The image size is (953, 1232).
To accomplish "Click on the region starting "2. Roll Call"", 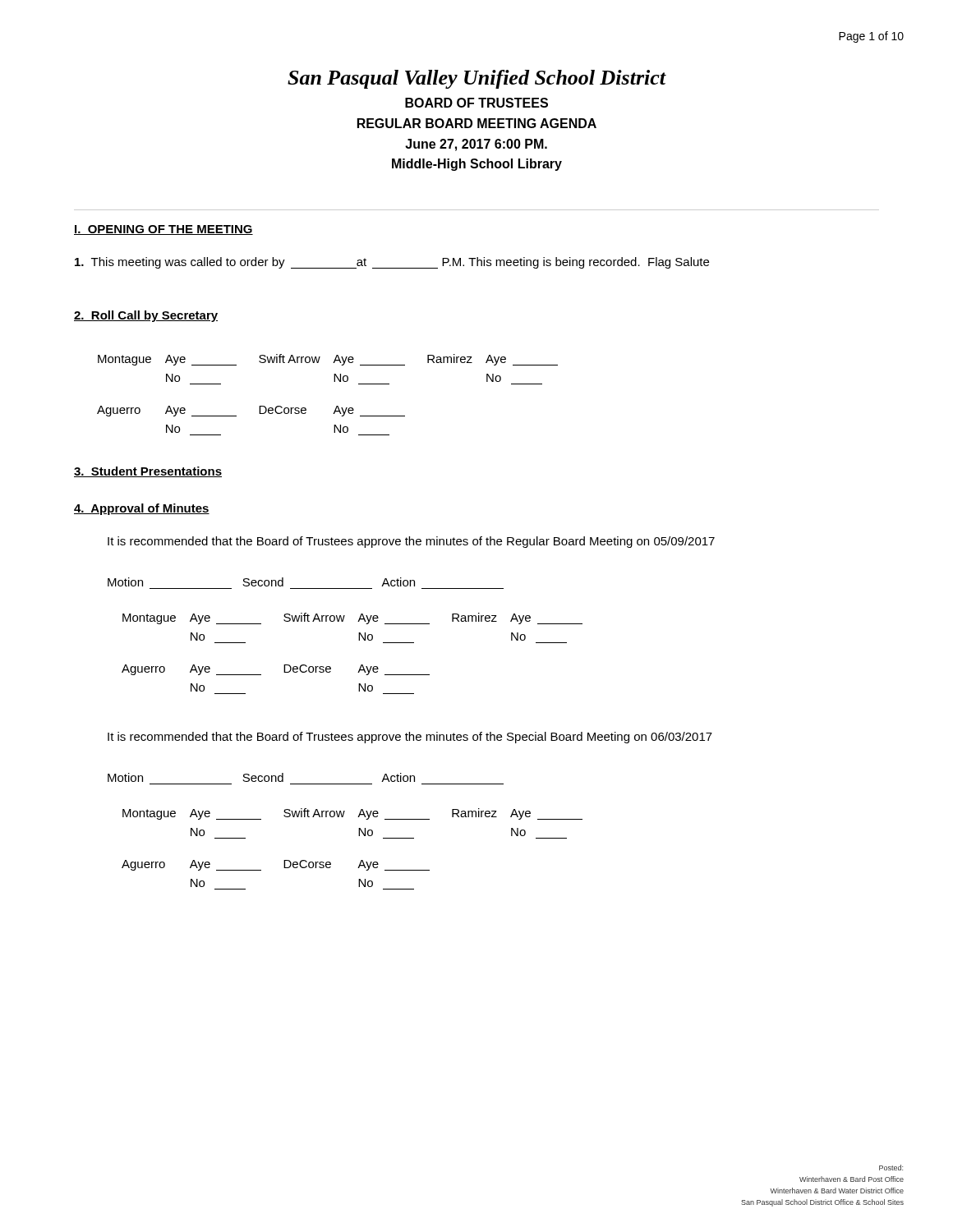I will tap(146, 315).
